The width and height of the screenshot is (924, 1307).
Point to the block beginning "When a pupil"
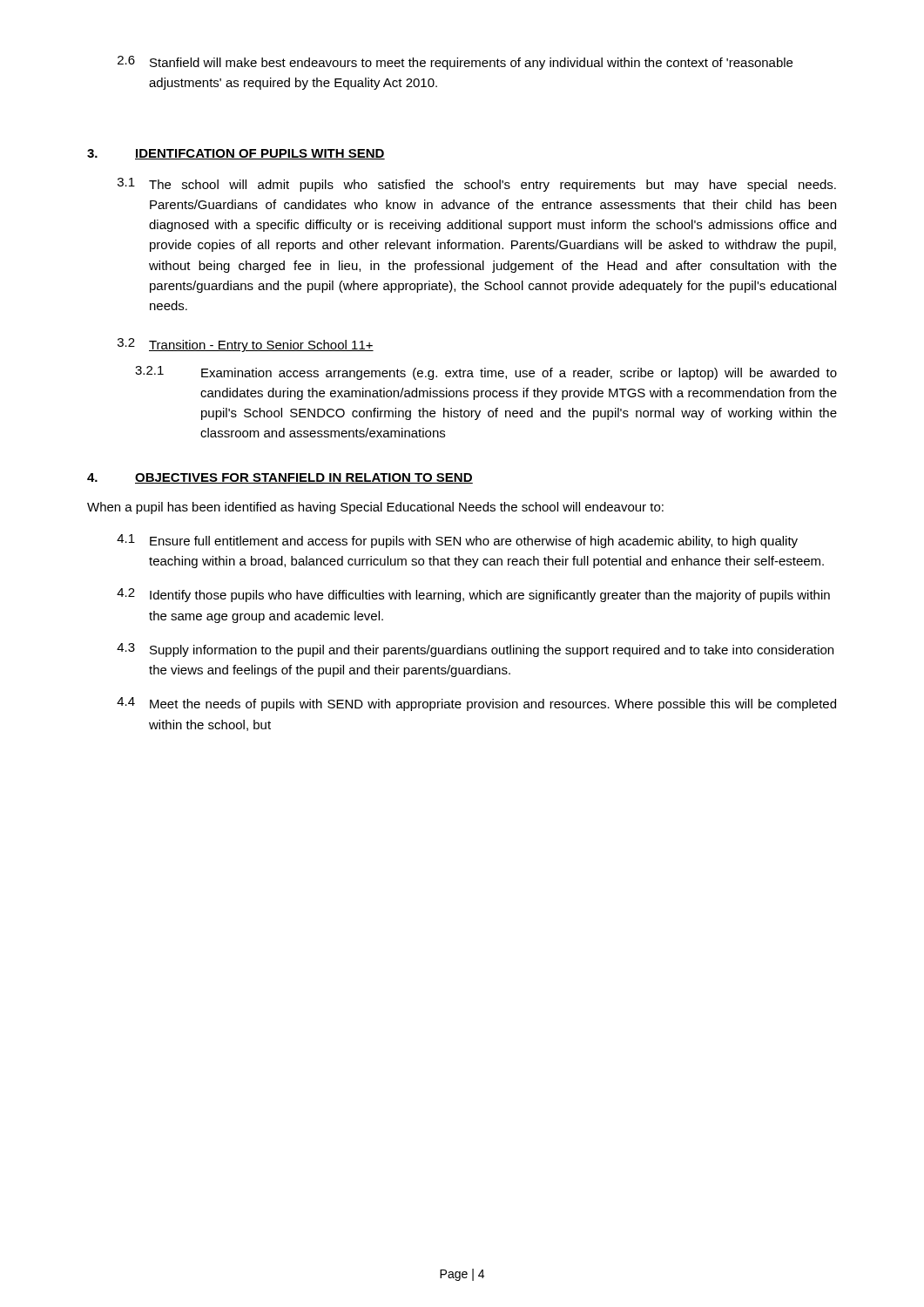point(376,506)
